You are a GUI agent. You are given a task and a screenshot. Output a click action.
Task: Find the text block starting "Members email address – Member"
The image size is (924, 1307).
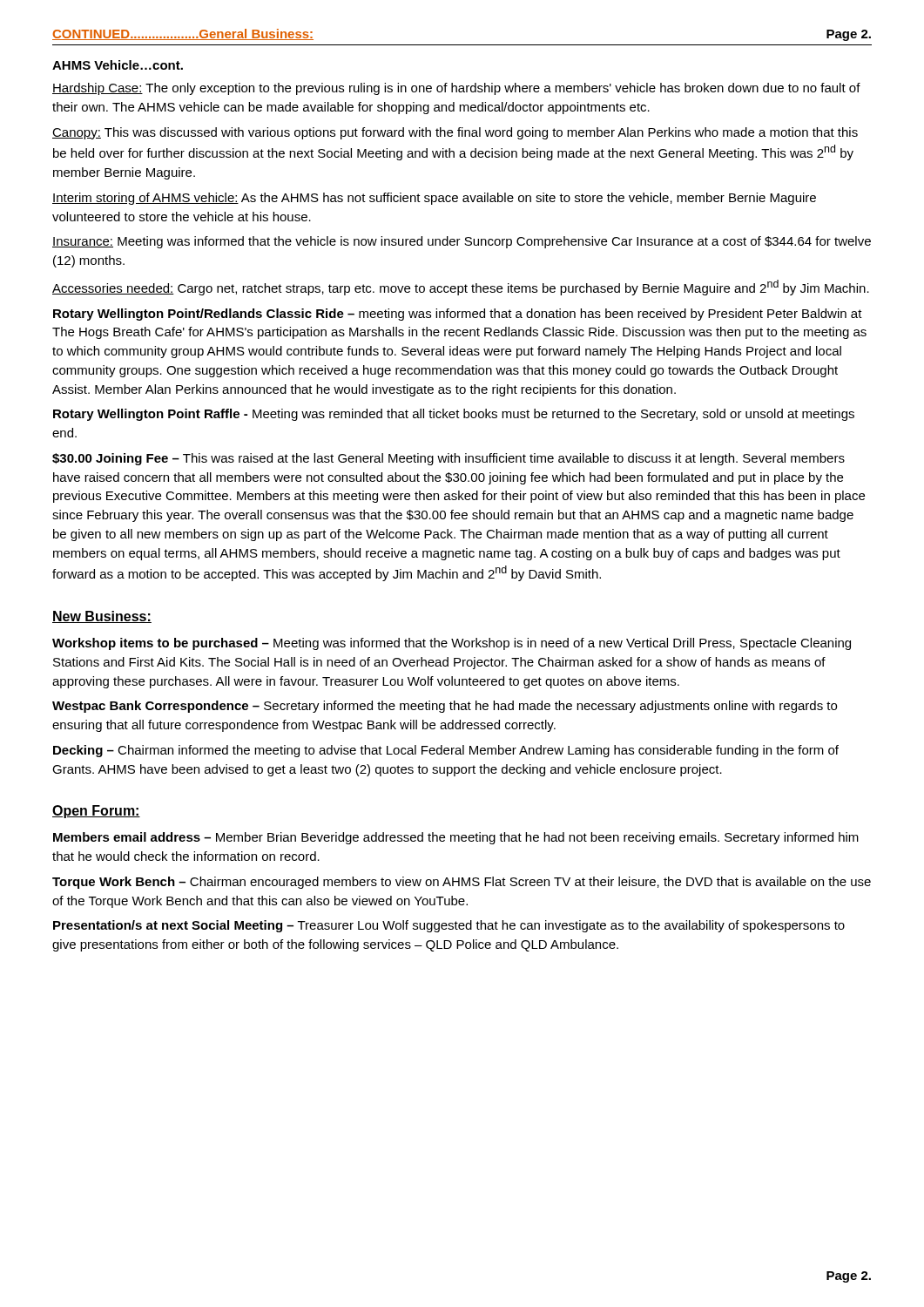click(462, 891)
